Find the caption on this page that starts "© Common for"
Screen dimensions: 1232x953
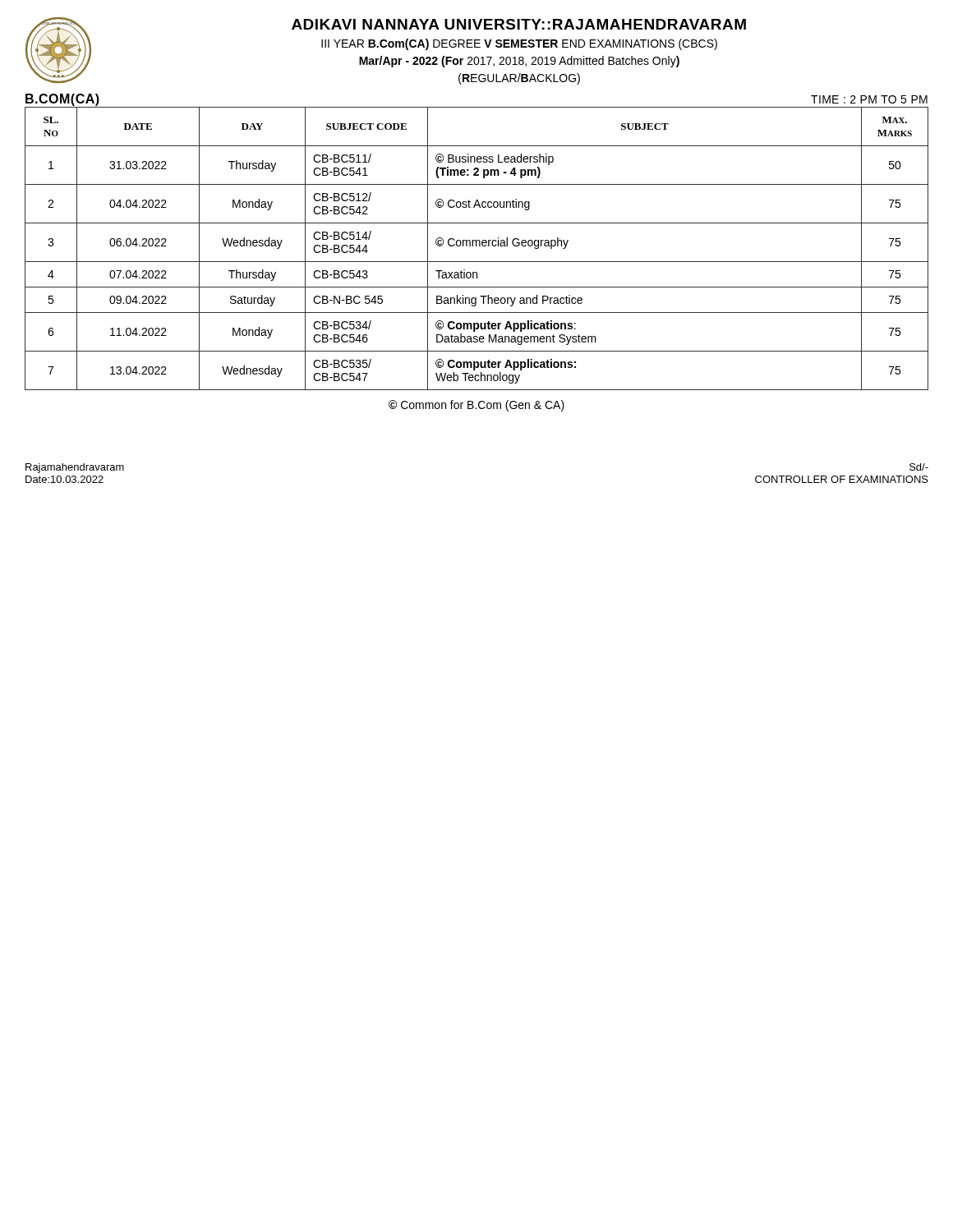coord(476,405)
